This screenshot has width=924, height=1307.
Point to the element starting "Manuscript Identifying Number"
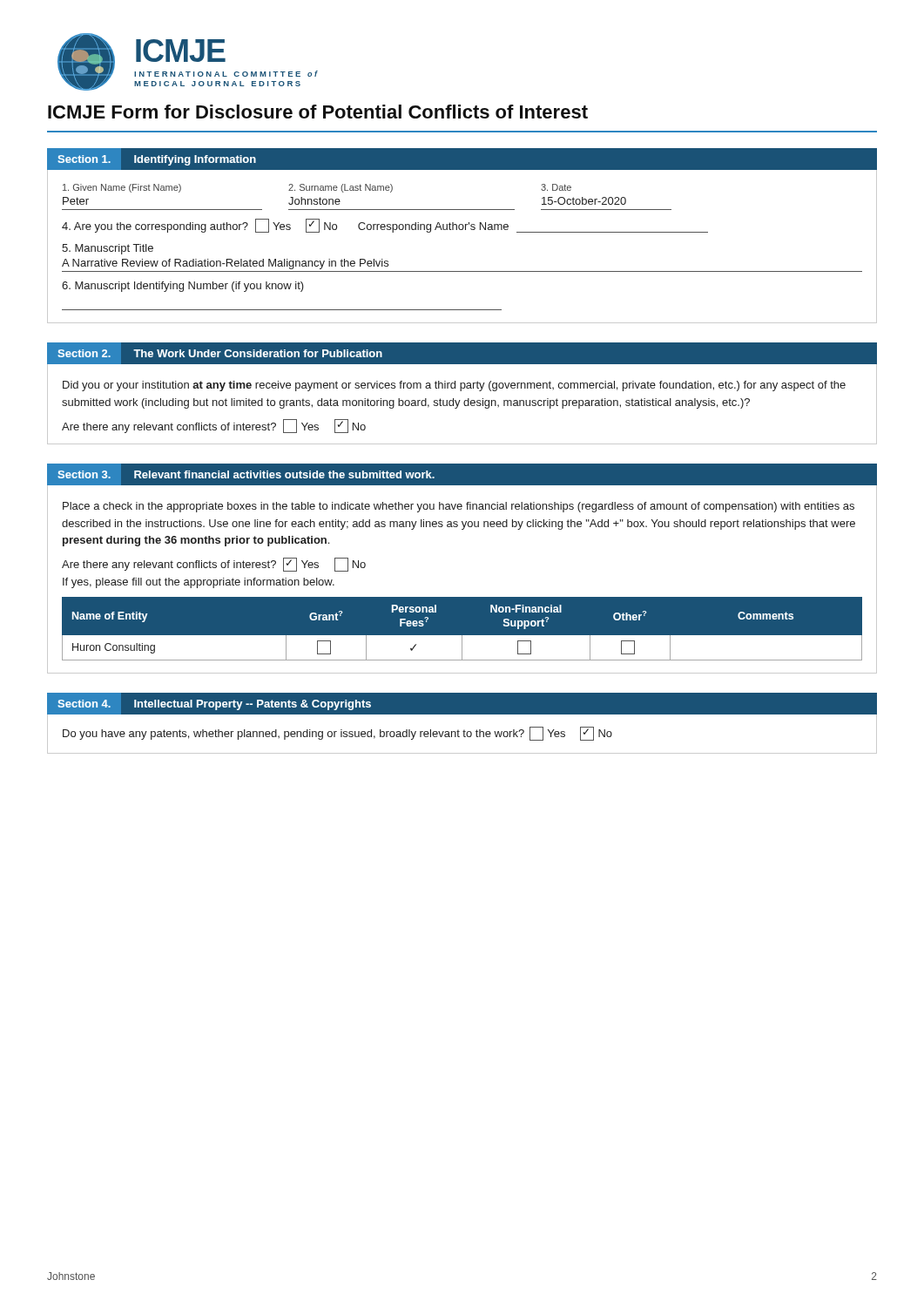[183, 287]
